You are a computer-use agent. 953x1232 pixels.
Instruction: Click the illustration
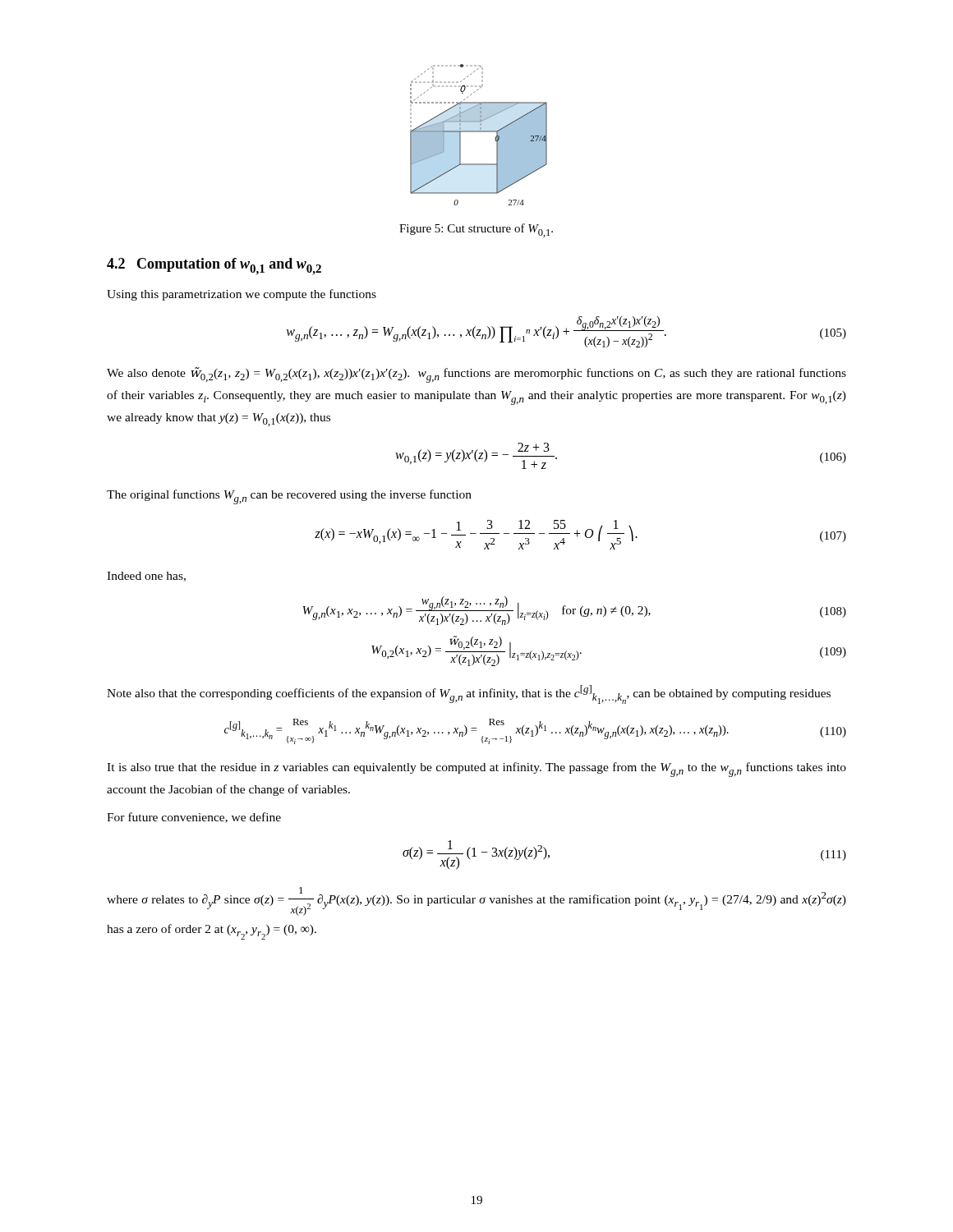476,125
